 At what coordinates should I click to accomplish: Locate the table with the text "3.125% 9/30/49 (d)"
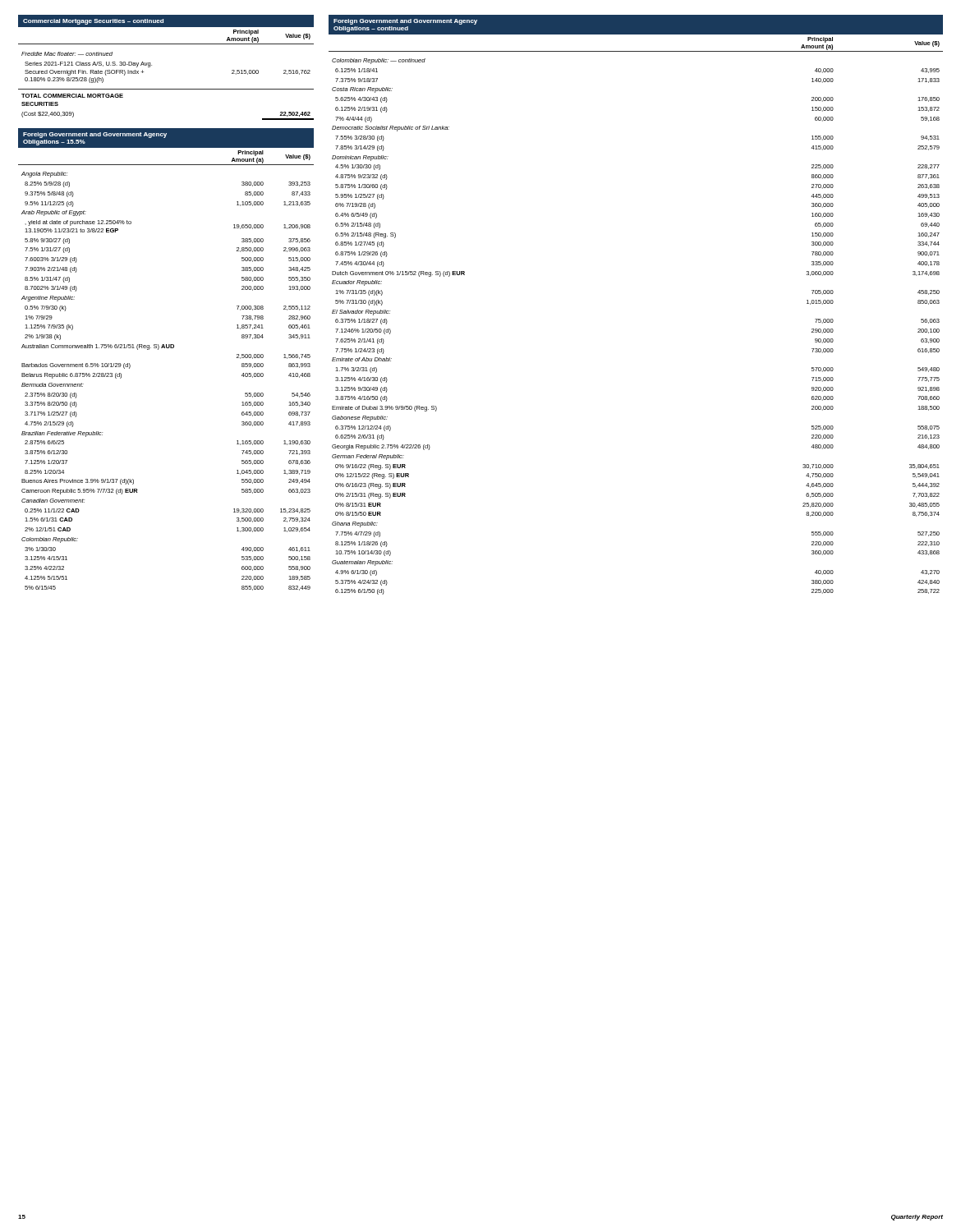point(636,315)
